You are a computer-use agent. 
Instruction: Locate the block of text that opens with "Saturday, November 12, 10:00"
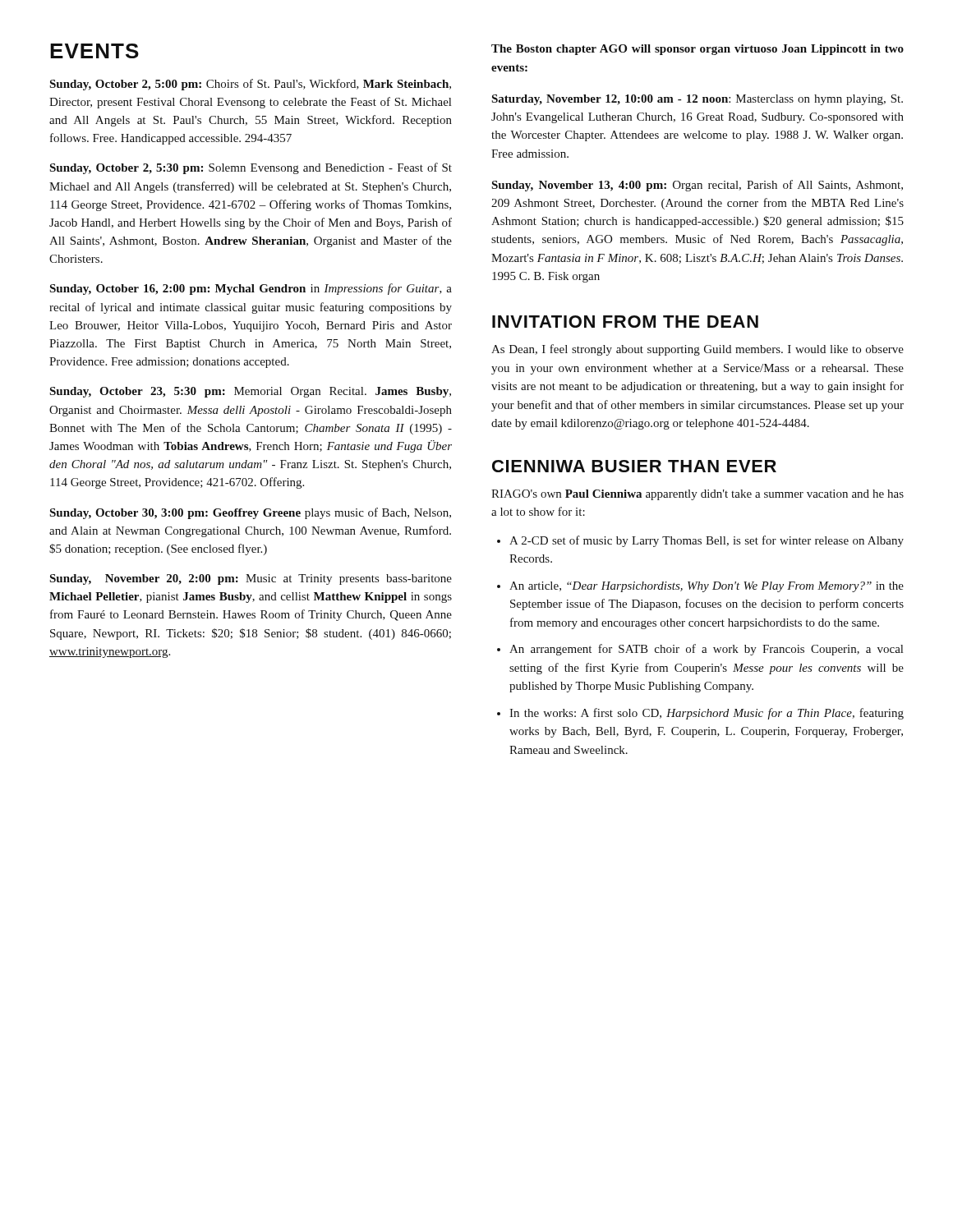pyautogui.click(x=698, y=126)
